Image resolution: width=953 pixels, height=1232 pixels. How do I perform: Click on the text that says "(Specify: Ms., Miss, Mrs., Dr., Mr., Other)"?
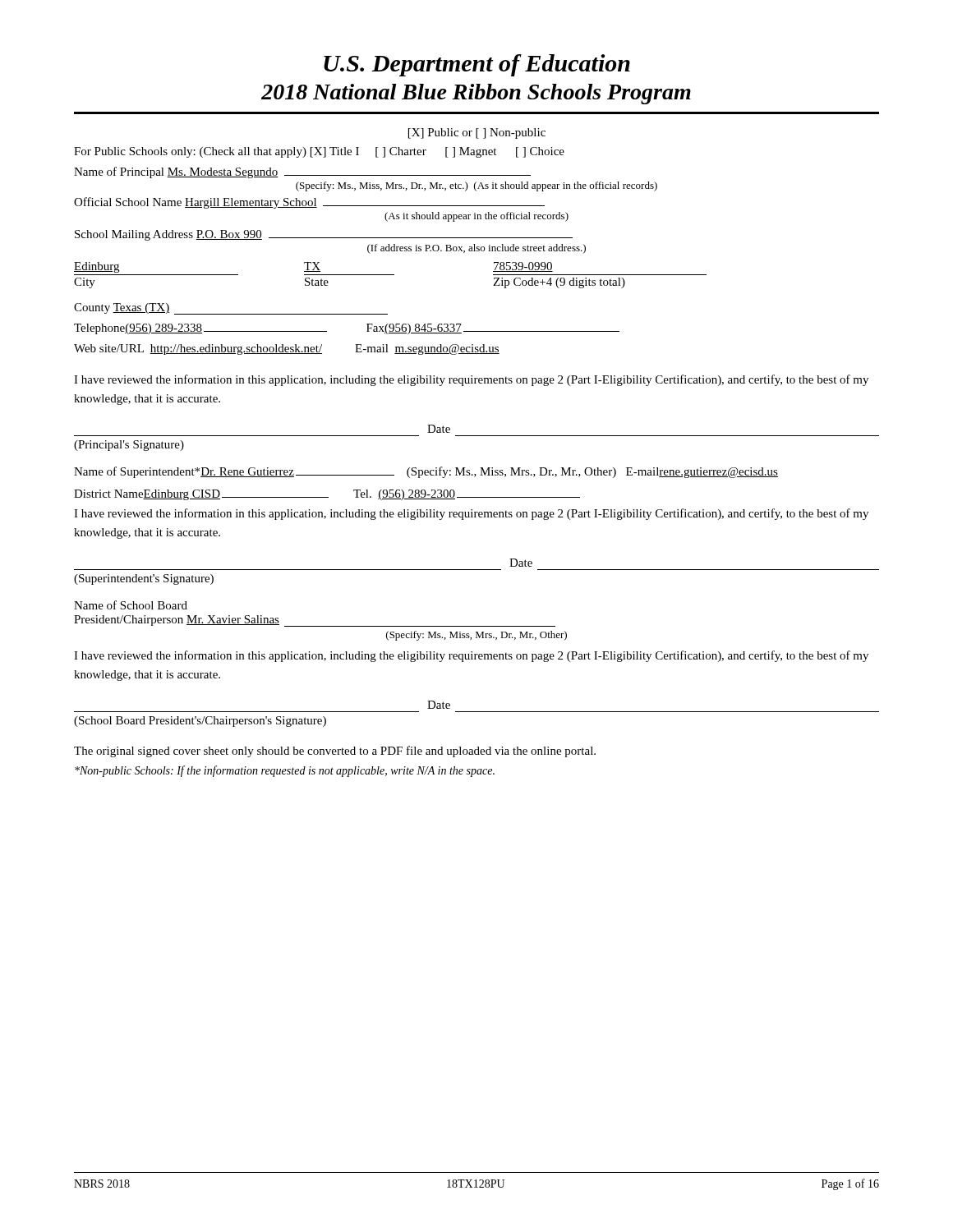coord(476,634)
